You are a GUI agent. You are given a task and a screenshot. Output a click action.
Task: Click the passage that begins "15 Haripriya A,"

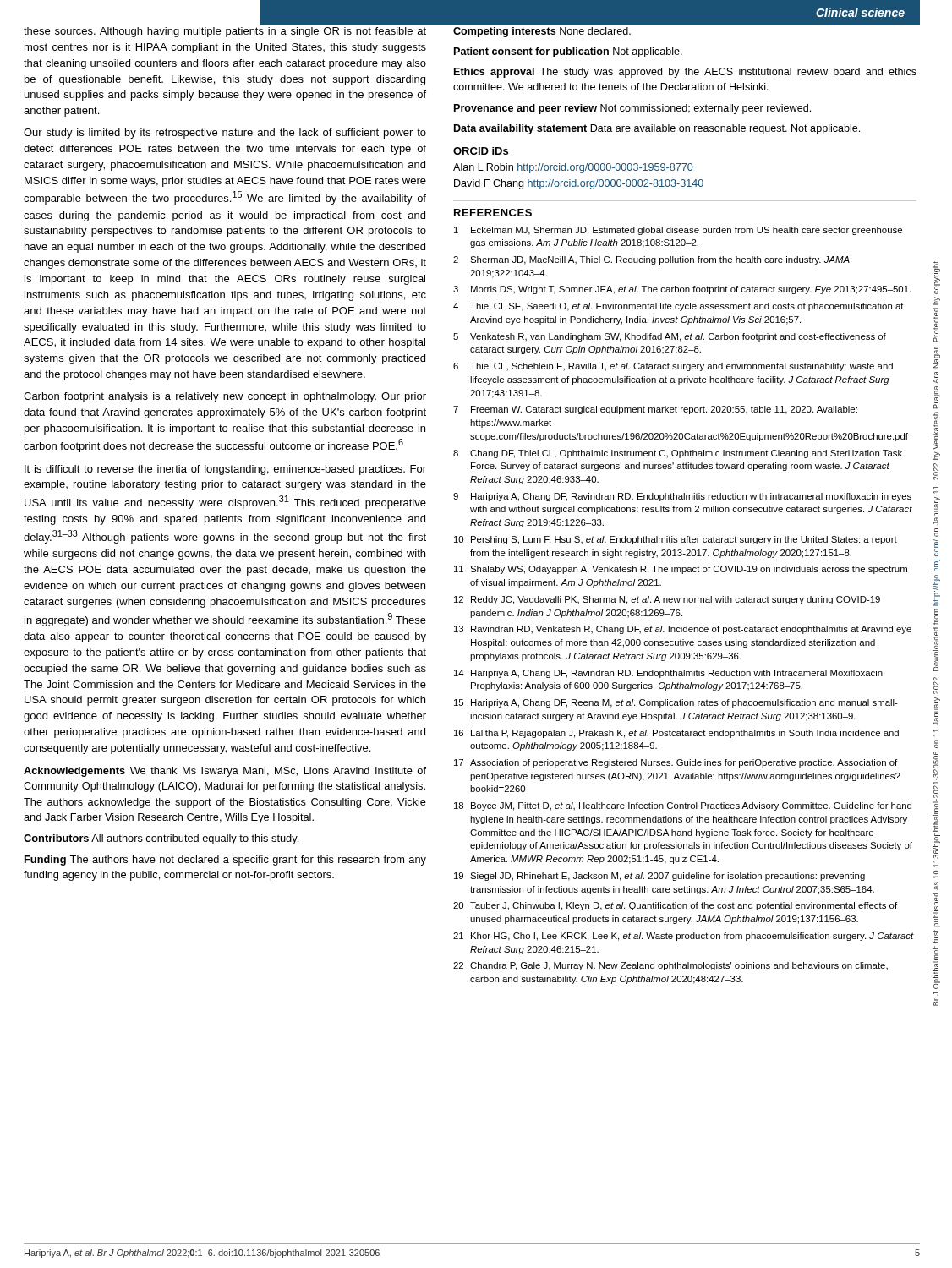click(685, 710)
